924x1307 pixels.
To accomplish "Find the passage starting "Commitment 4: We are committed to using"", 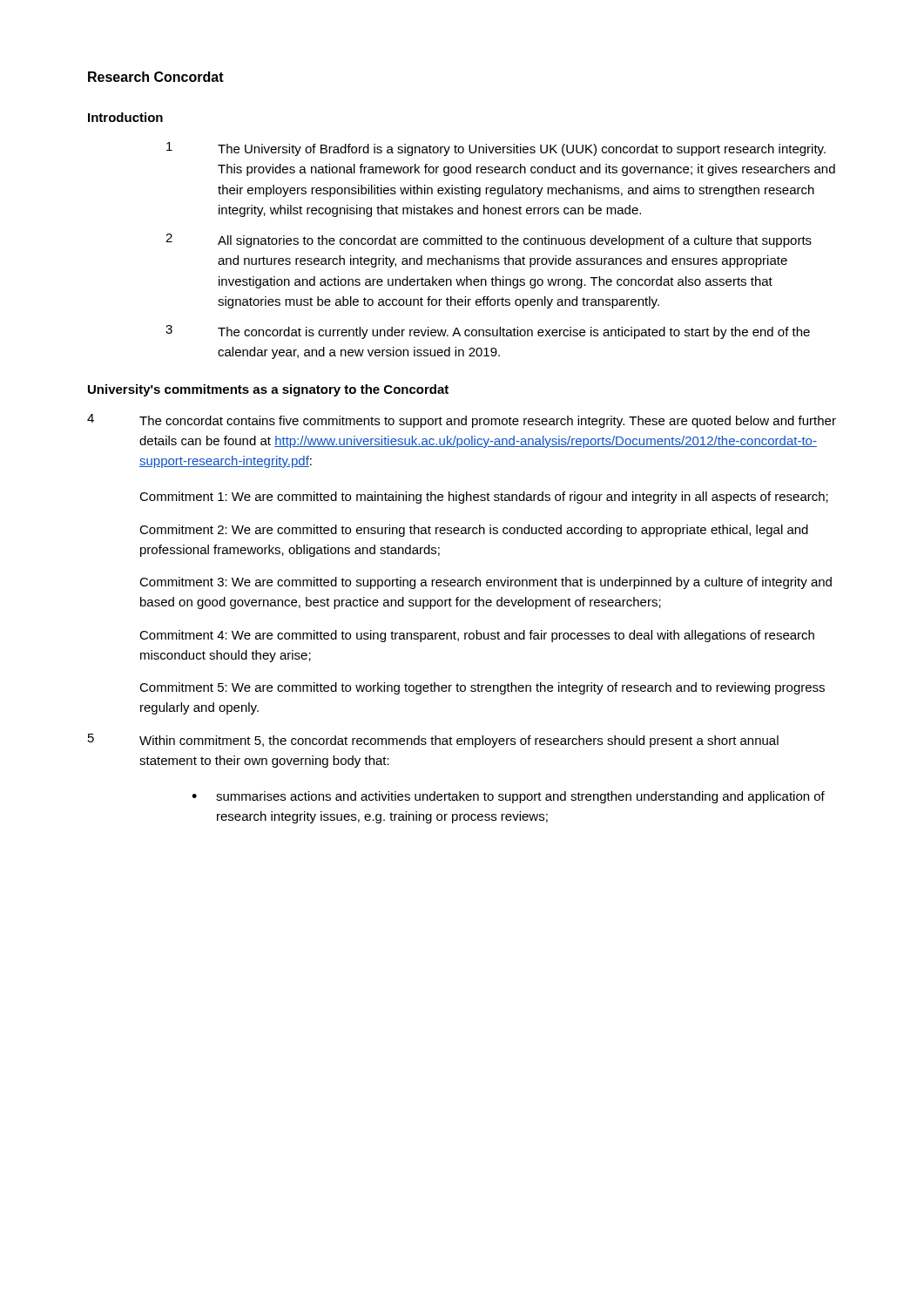I will coord(477,644).
